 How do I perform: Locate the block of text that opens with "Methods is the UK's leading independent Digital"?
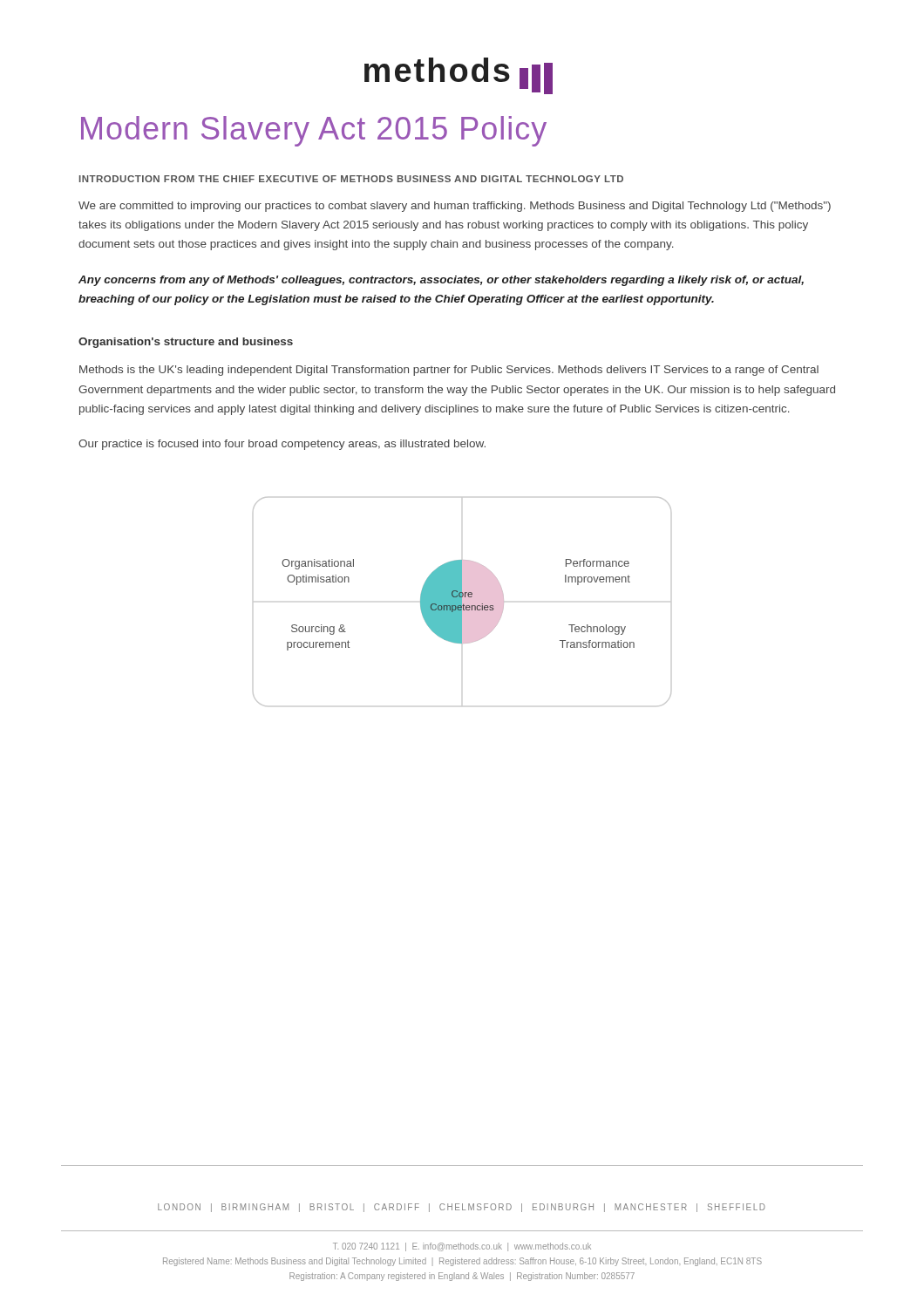click(x=457, y=389)
